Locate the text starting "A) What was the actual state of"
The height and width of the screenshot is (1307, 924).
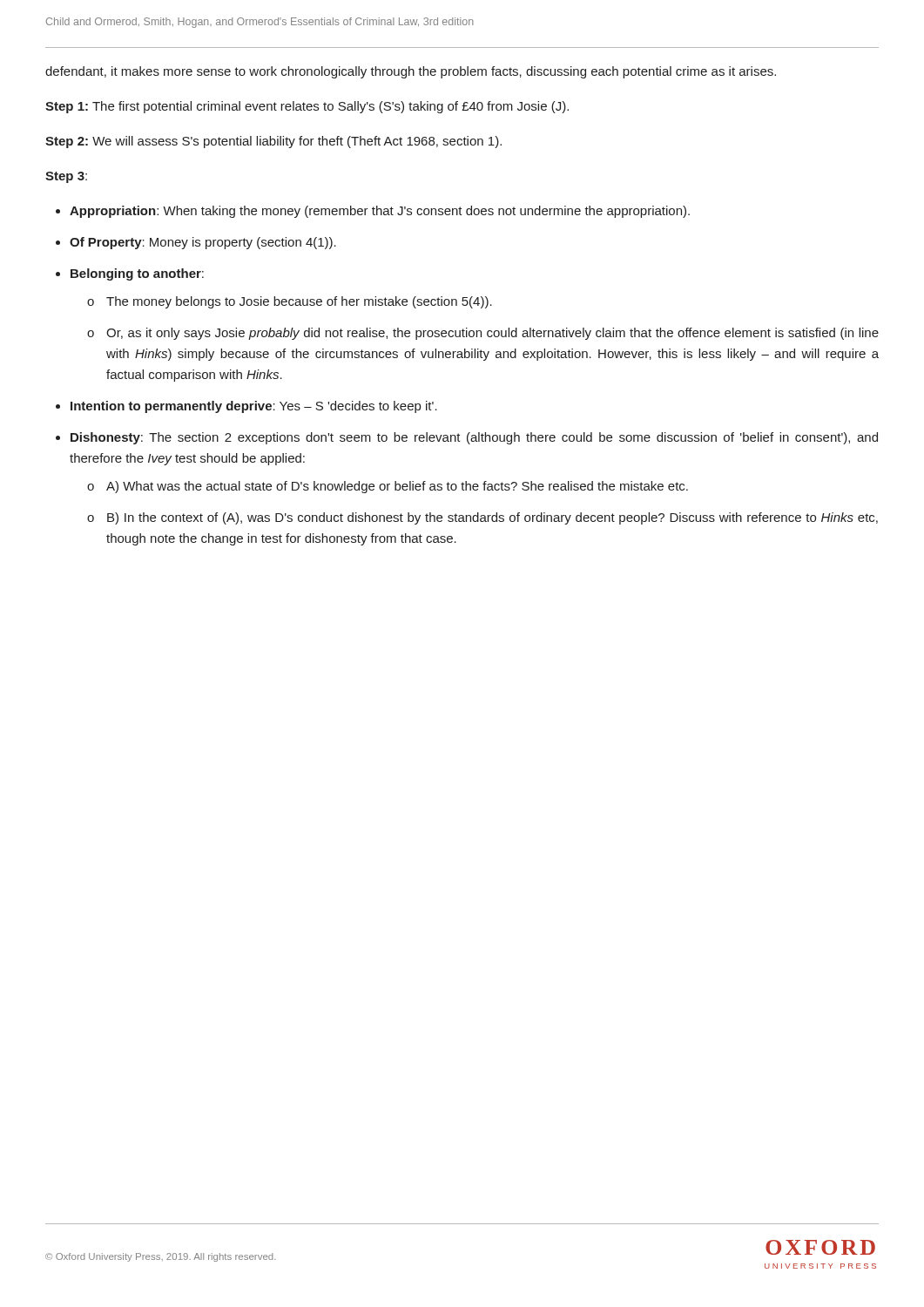[398, 486]
